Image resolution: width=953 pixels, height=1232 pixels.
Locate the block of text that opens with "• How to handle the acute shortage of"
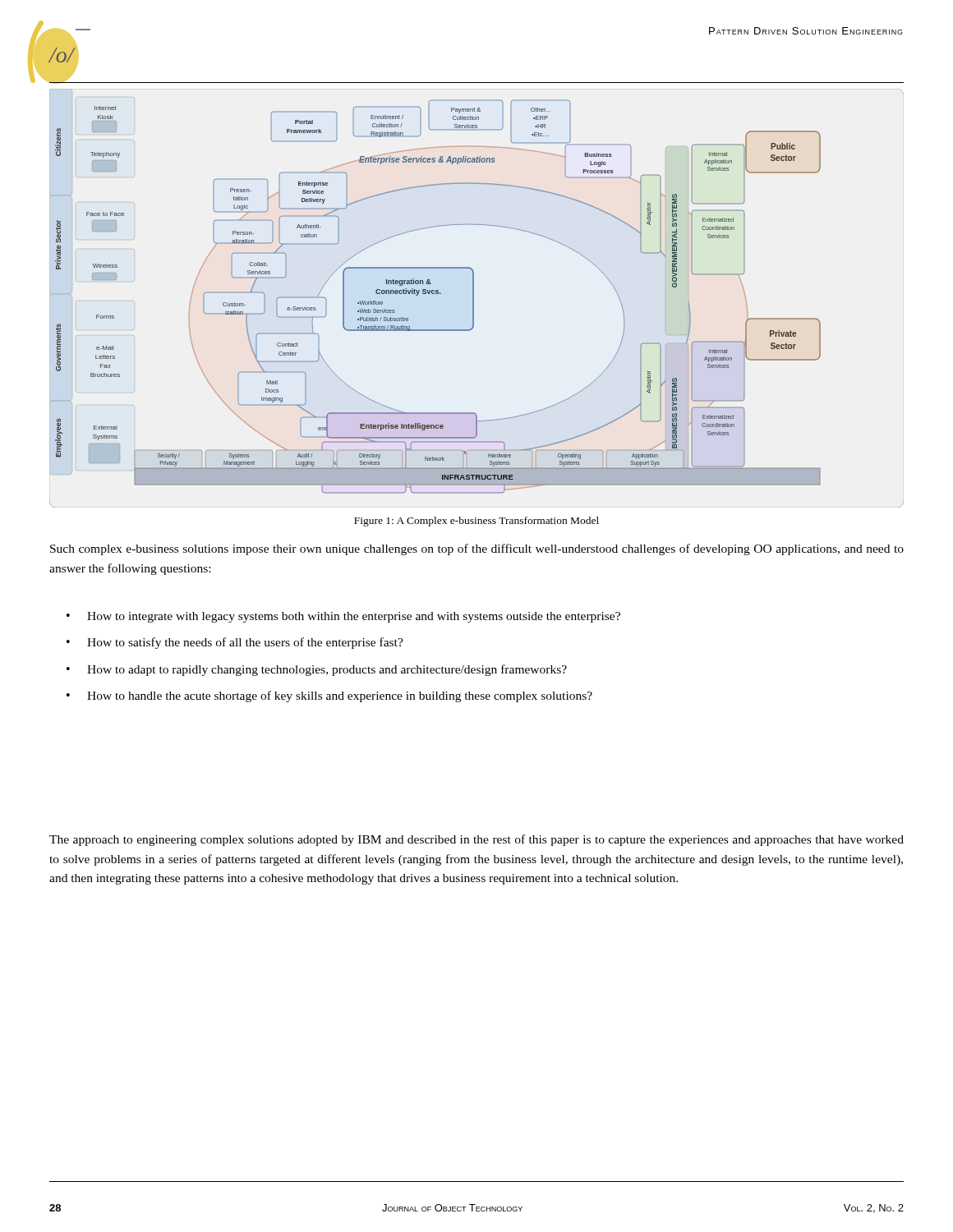(485, 696)
